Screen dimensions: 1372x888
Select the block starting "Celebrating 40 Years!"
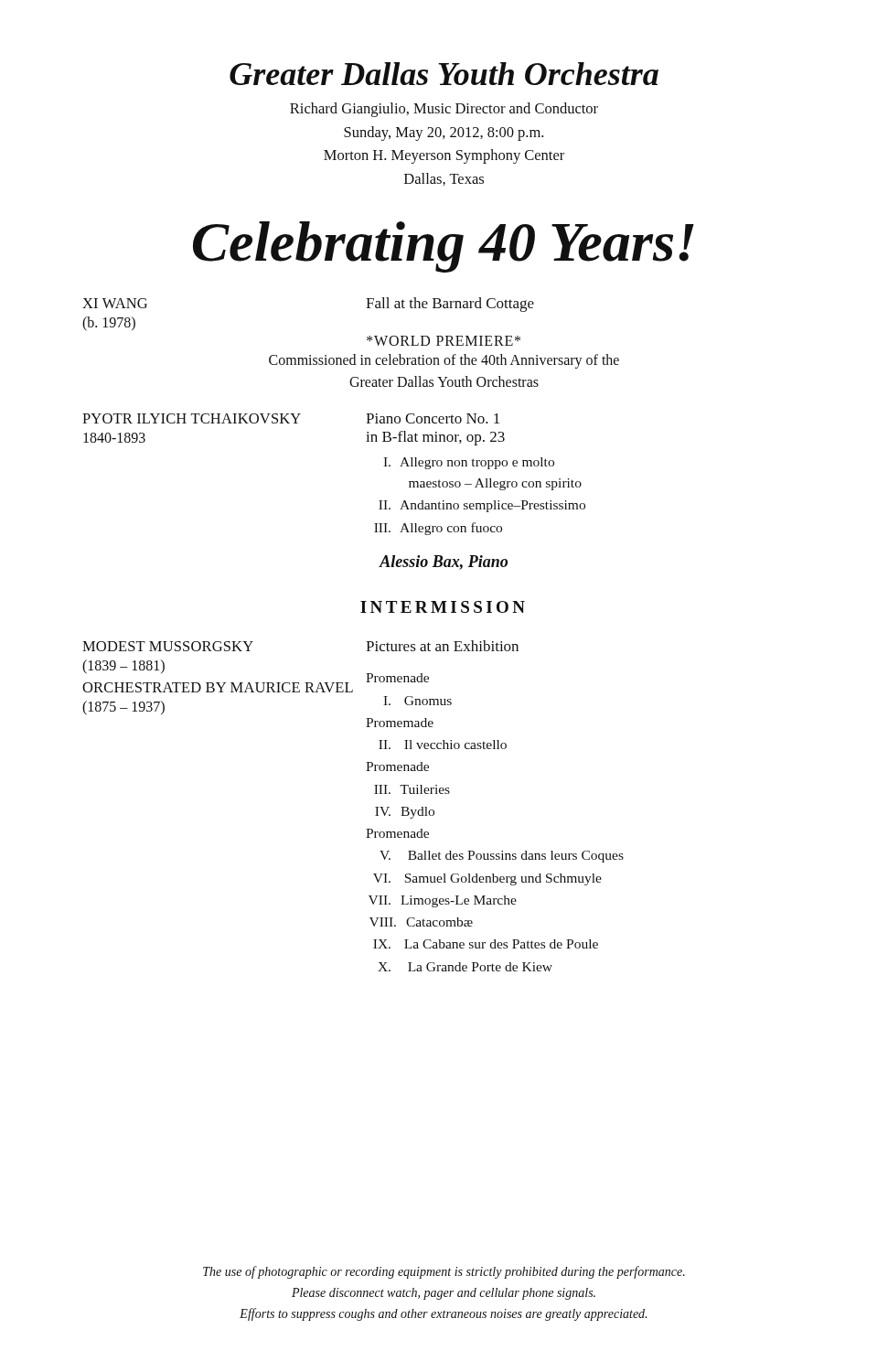[x=444, y=242]
